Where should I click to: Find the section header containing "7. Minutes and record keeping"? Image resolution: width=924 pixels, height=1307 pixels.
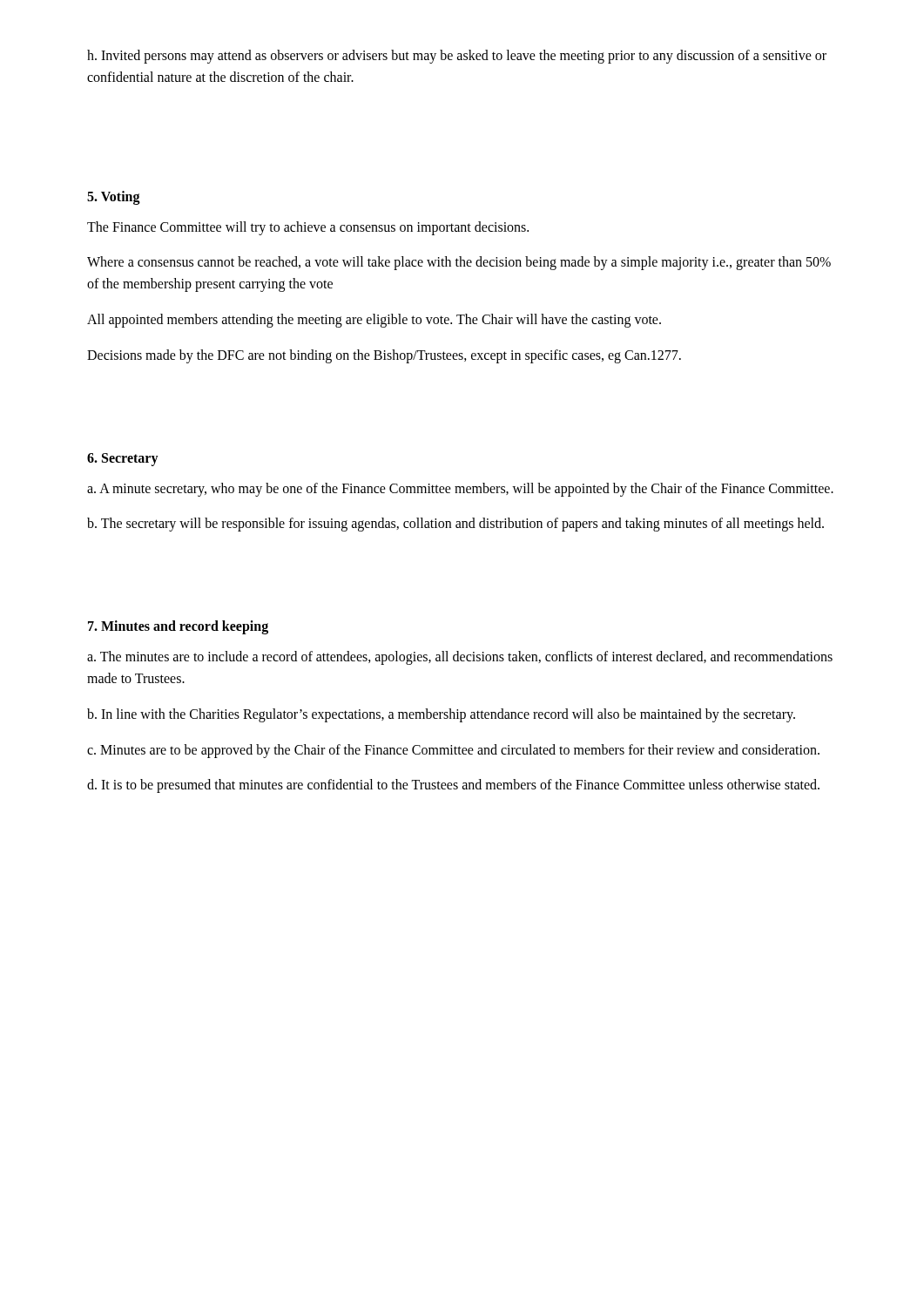pyautogui.click(x=178, y=626)
